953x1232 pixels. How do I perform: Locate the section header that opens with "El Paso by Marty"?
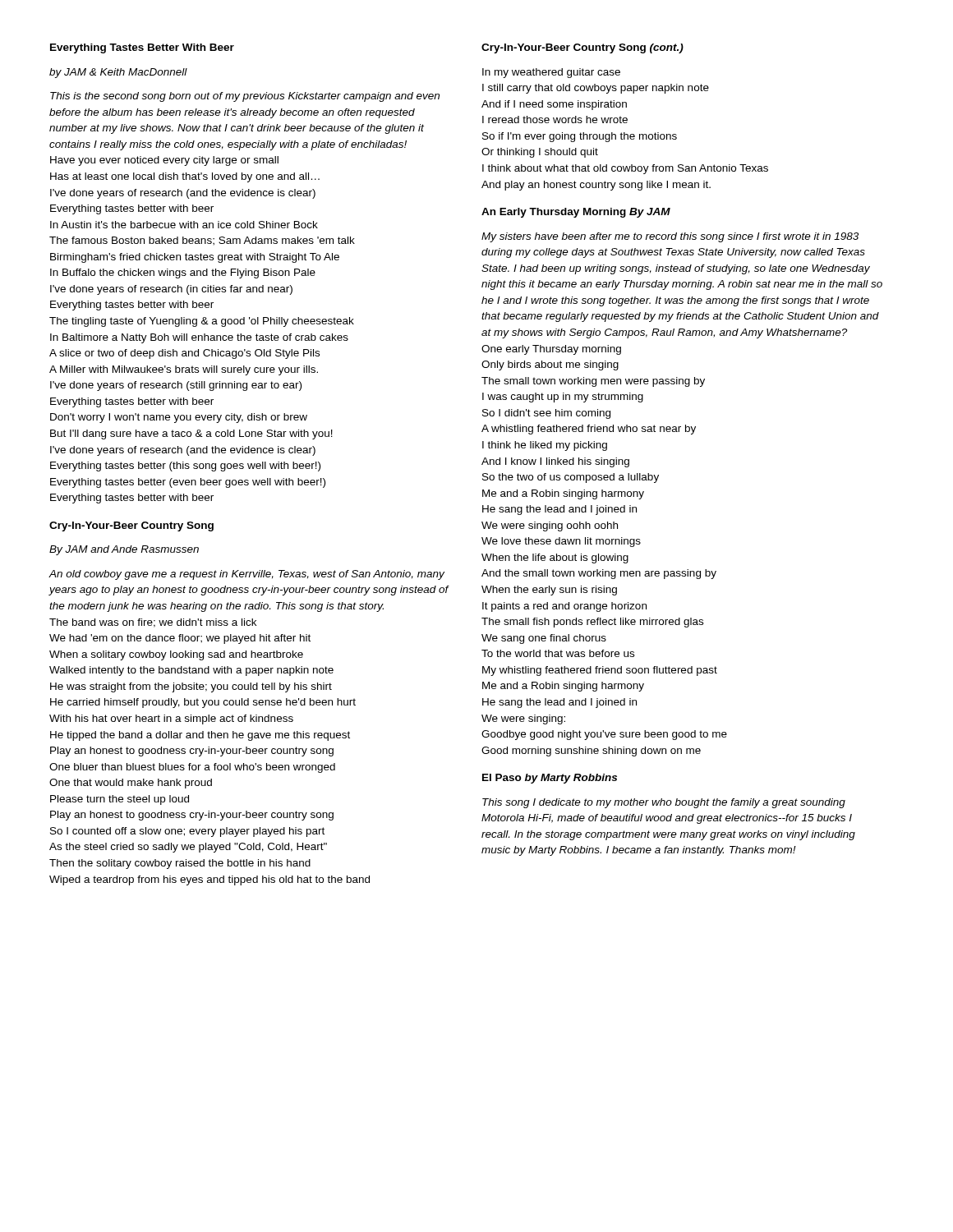[x=550, y=779]
